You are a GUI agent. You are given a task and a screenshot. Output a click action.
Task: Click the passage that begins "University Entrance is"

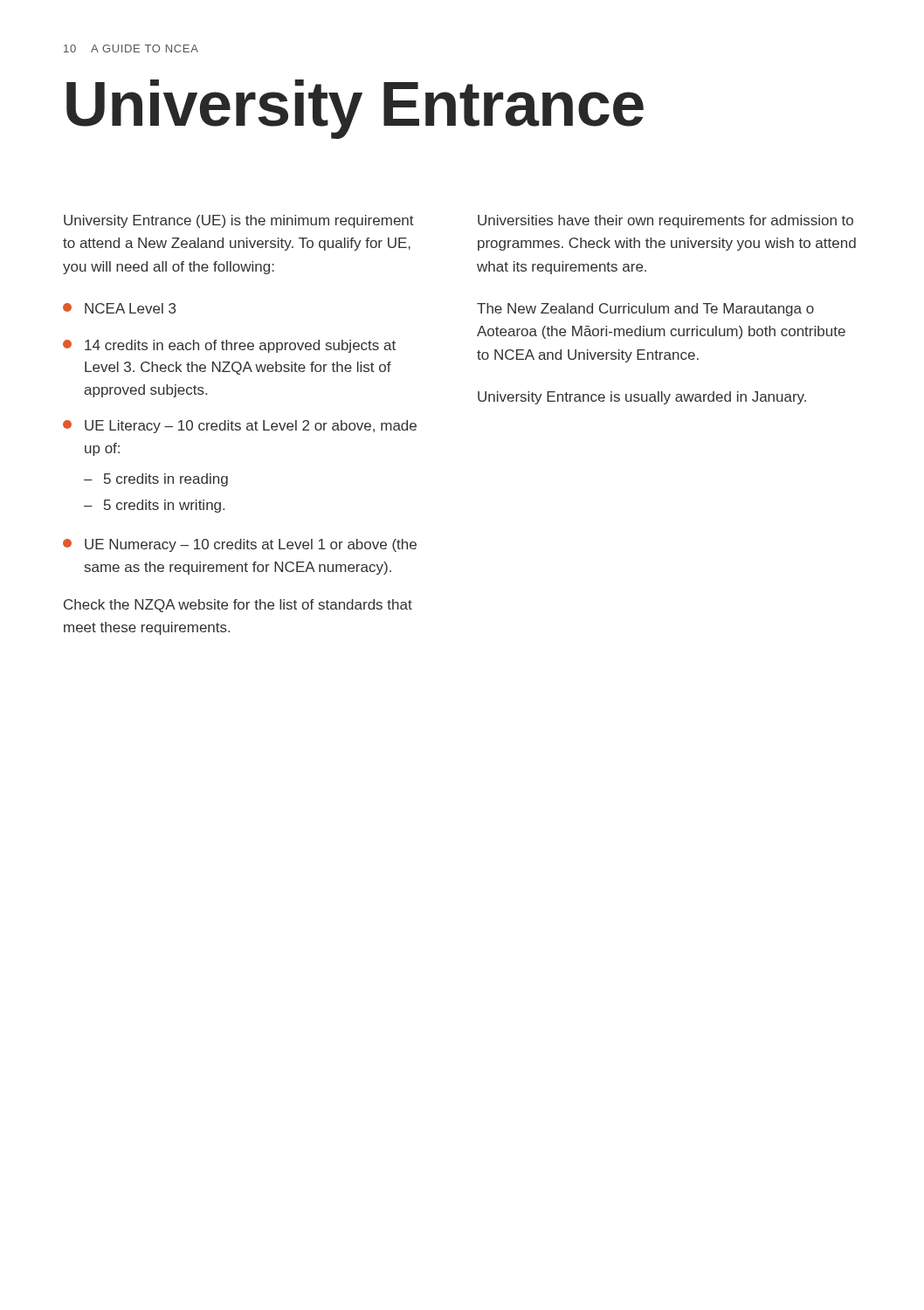pos(642,397)
